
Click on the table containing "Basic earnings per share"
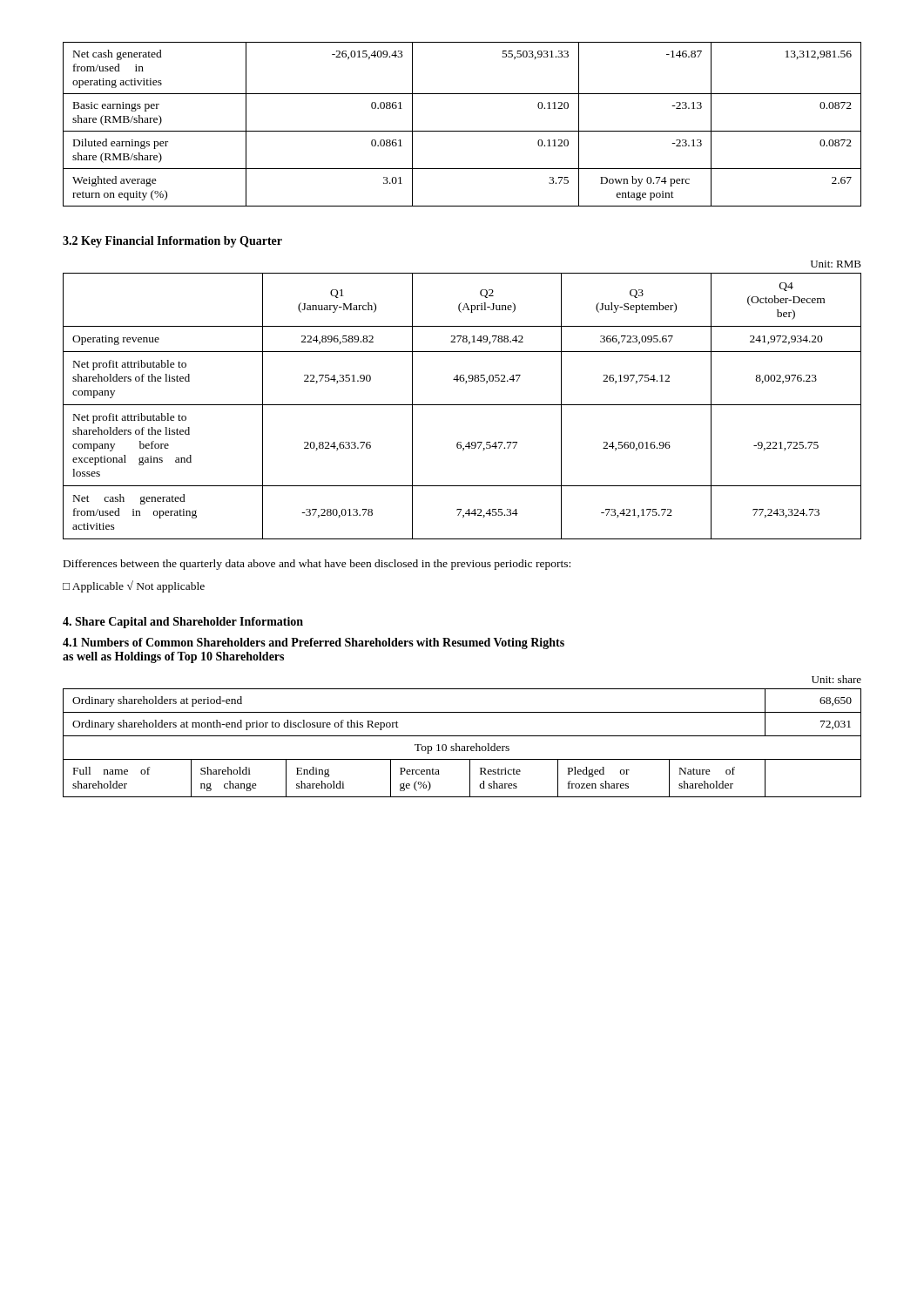click(x=462, y=124)
